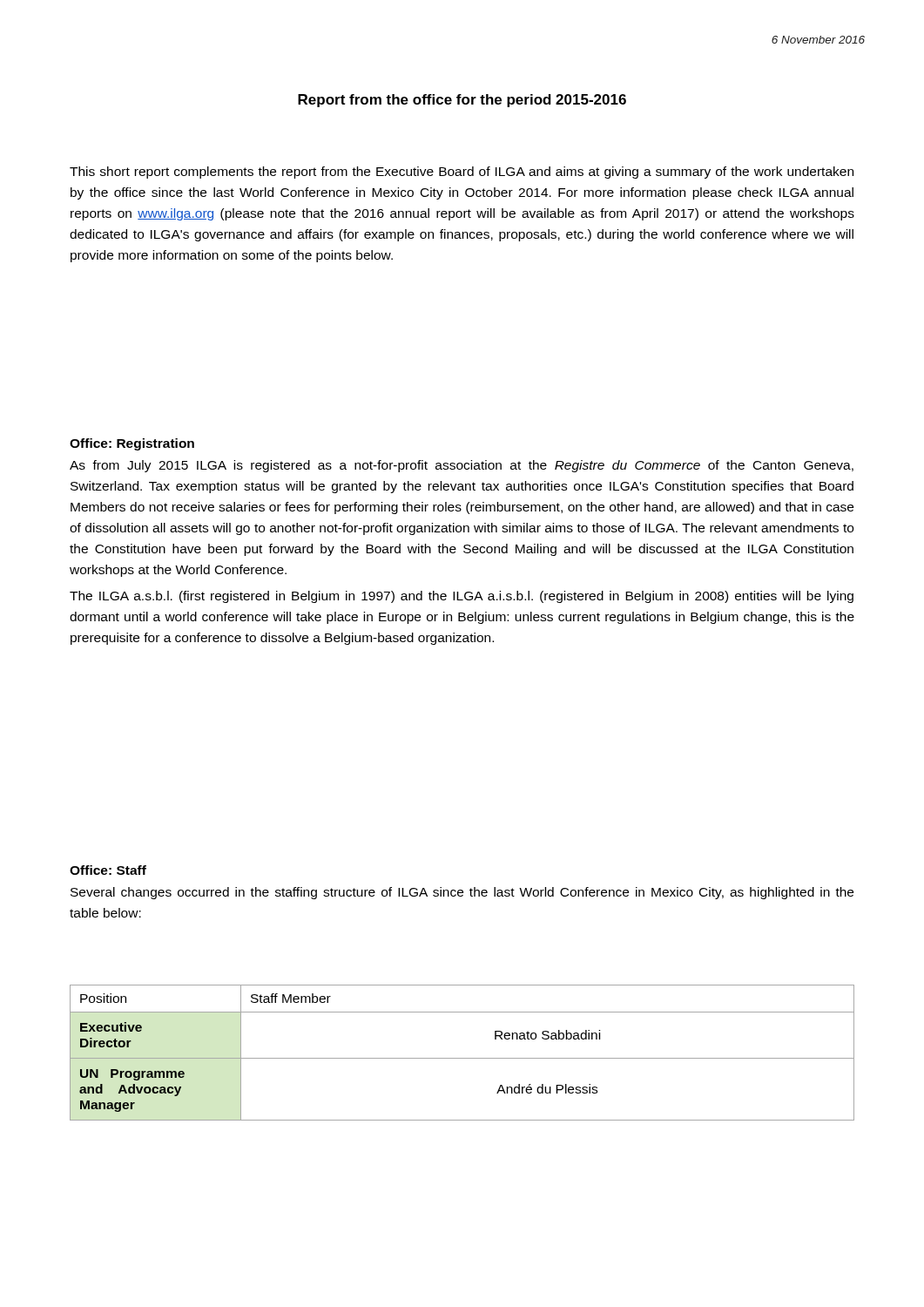Select the title

(462, 100)
